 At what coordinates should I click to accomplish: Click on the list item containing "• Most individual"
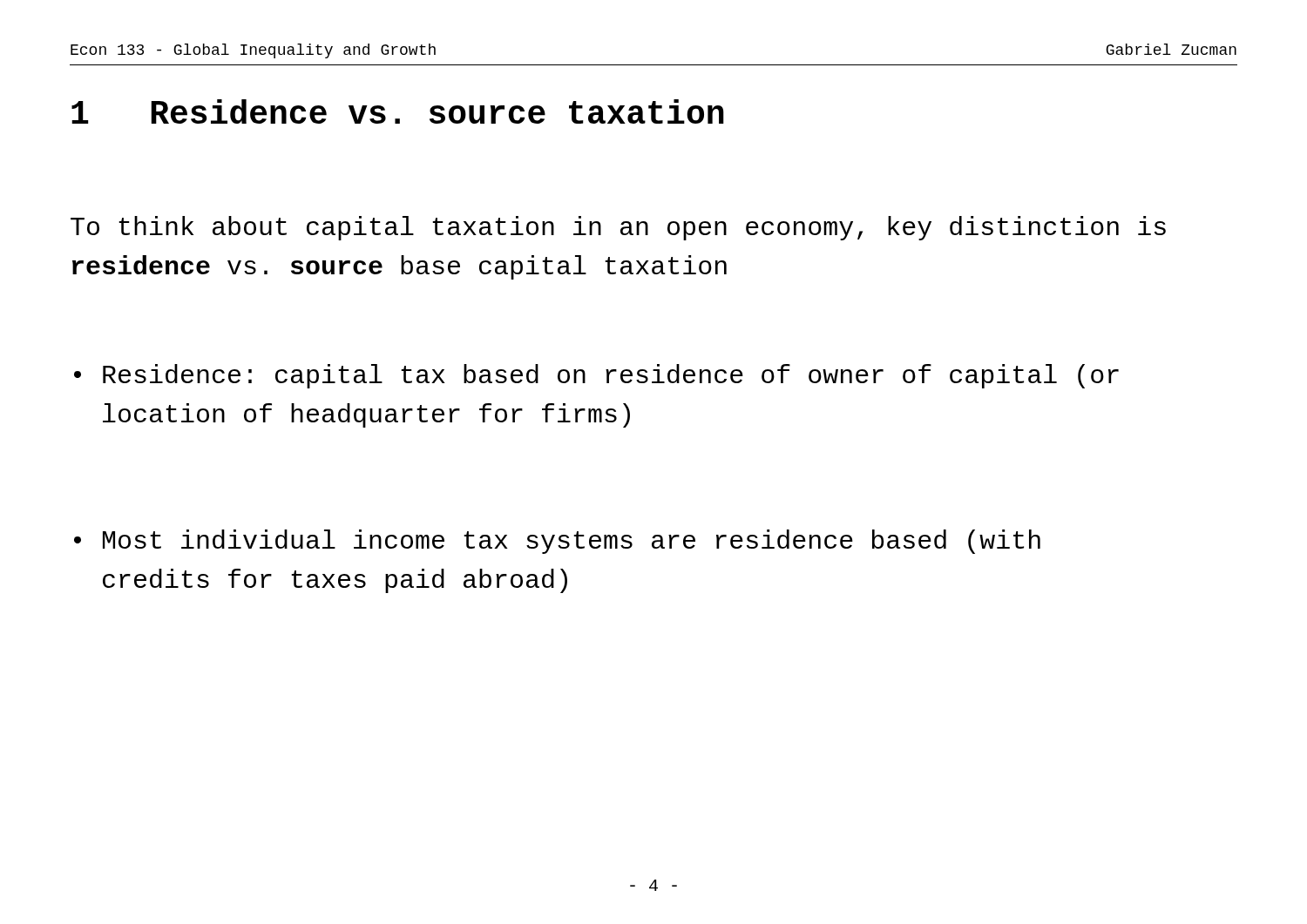pos(654,562)
